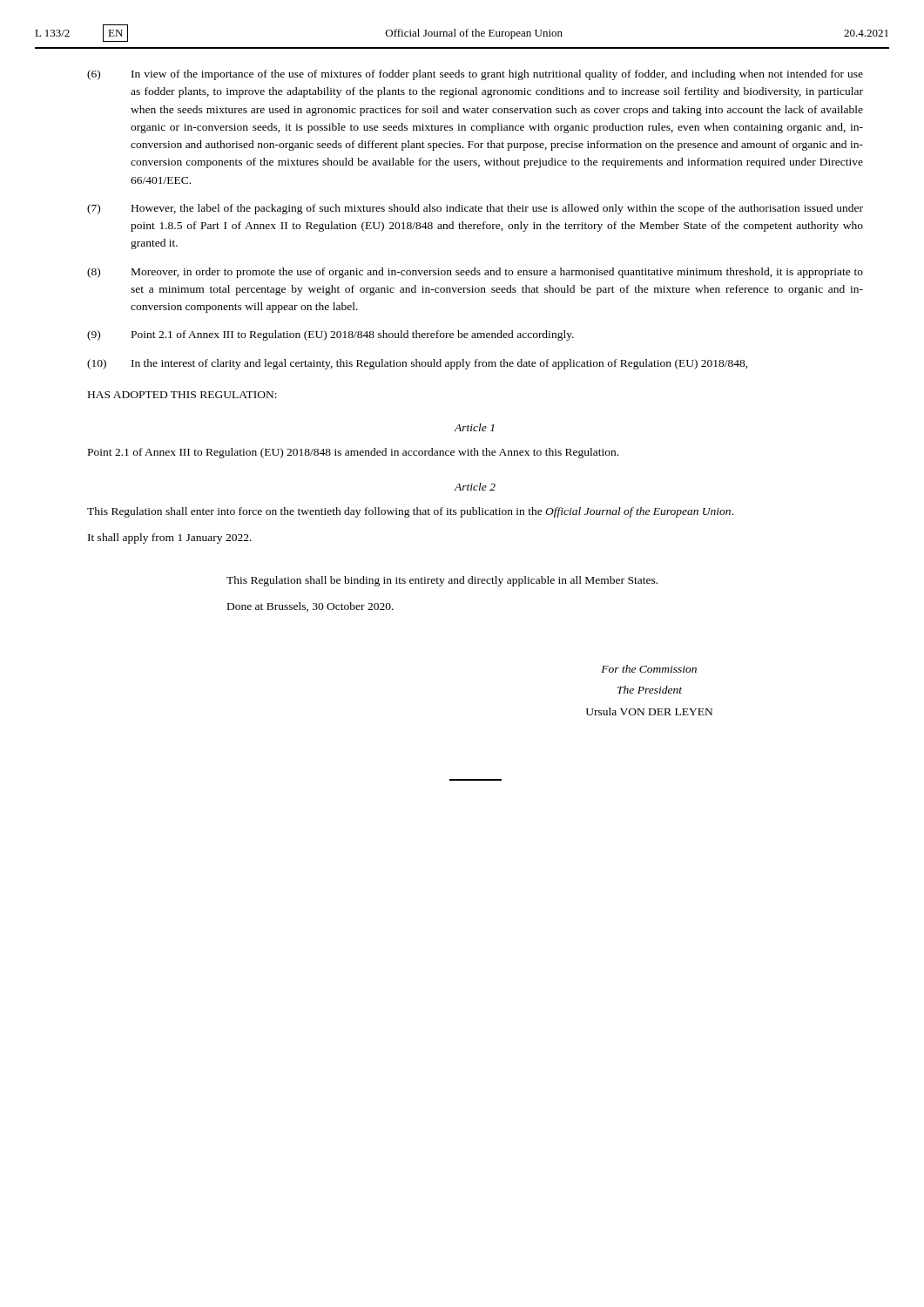The image size is (924, 1307).
Task: Locate the text block that reads "This Regulation shall be"
Action: [x=442, y=579]
